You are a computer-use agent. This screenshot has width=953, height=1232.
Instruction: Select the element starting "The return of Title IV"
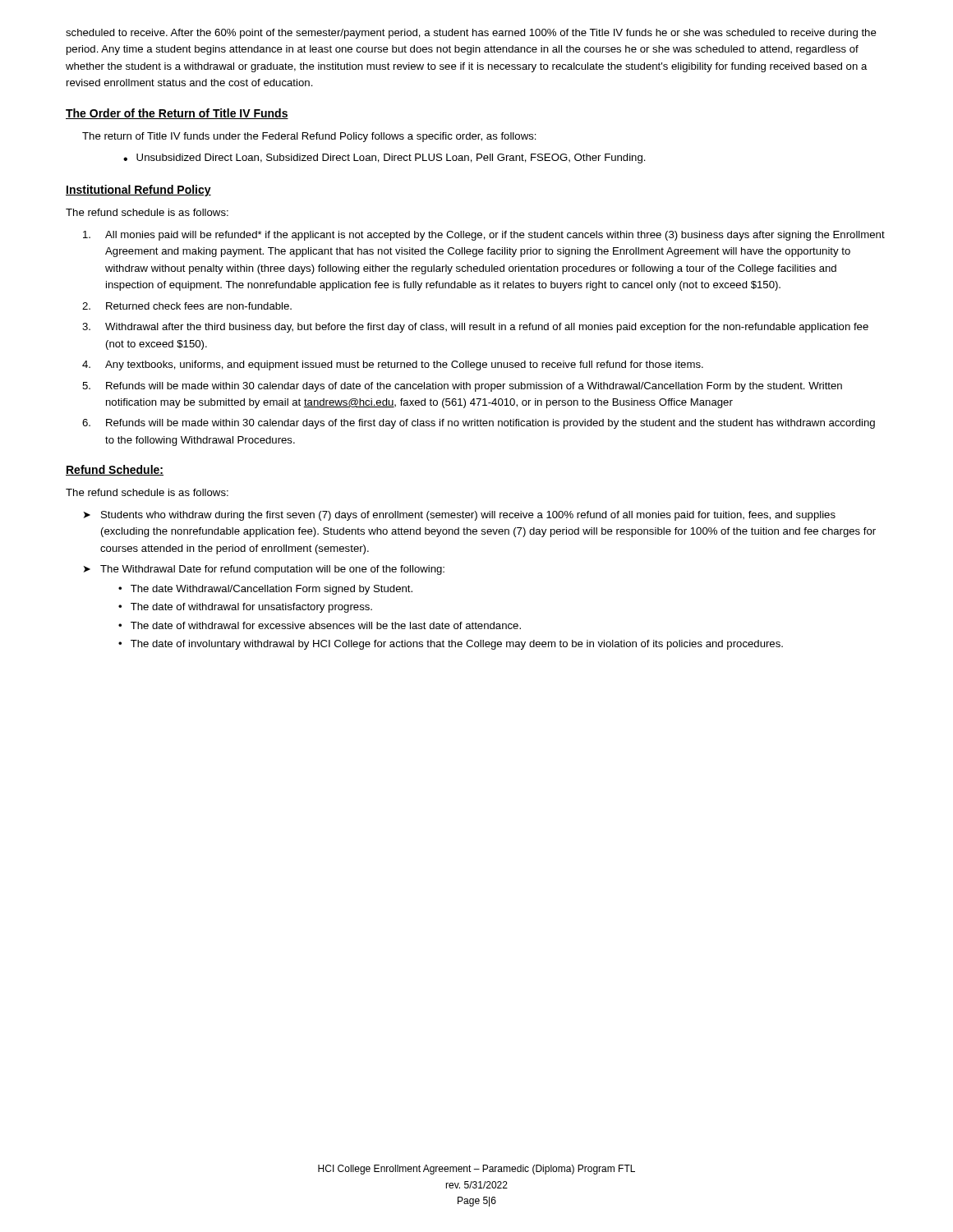click(x=309, y=136)
